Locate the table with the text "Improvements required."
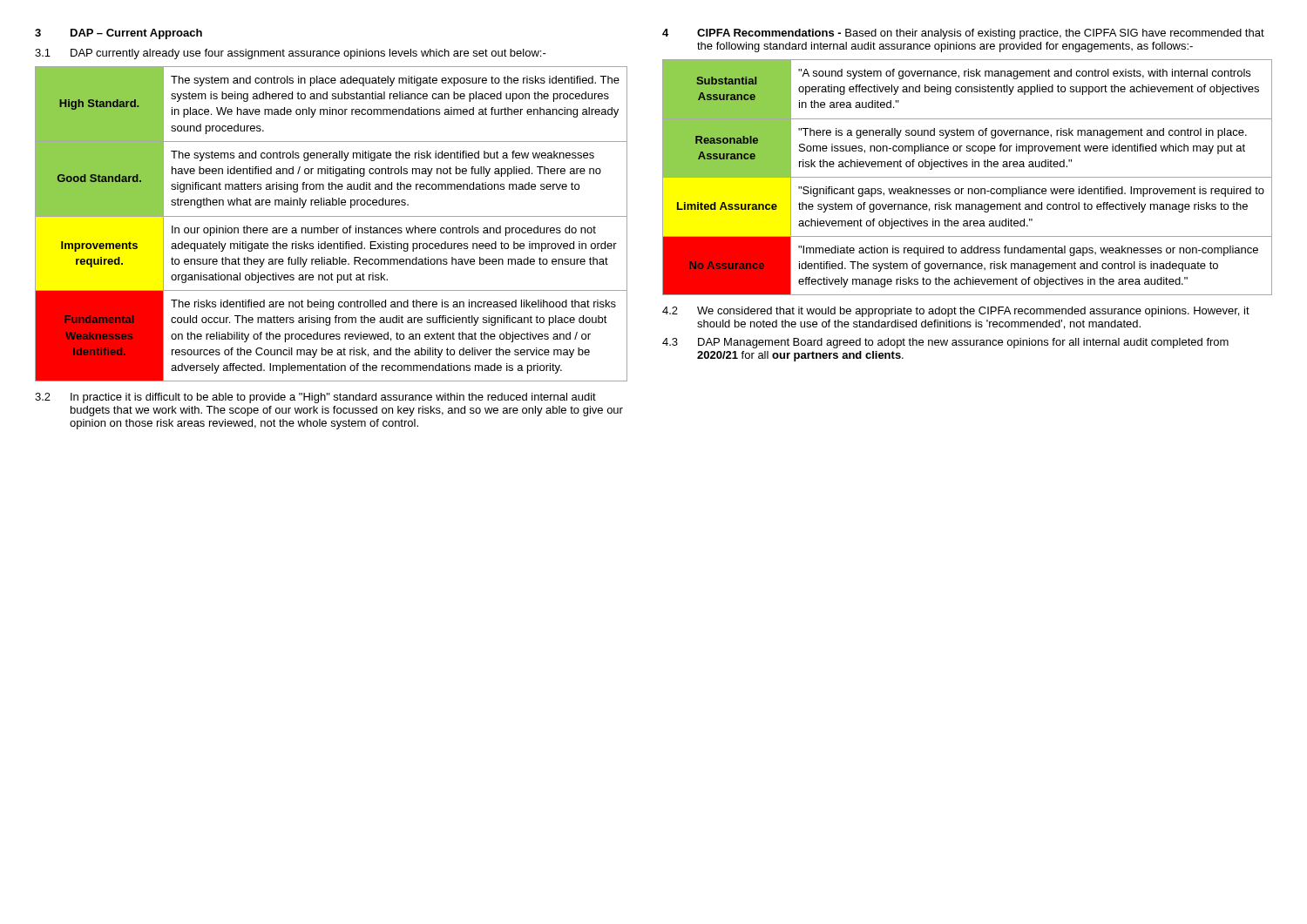 click(331, 224)
